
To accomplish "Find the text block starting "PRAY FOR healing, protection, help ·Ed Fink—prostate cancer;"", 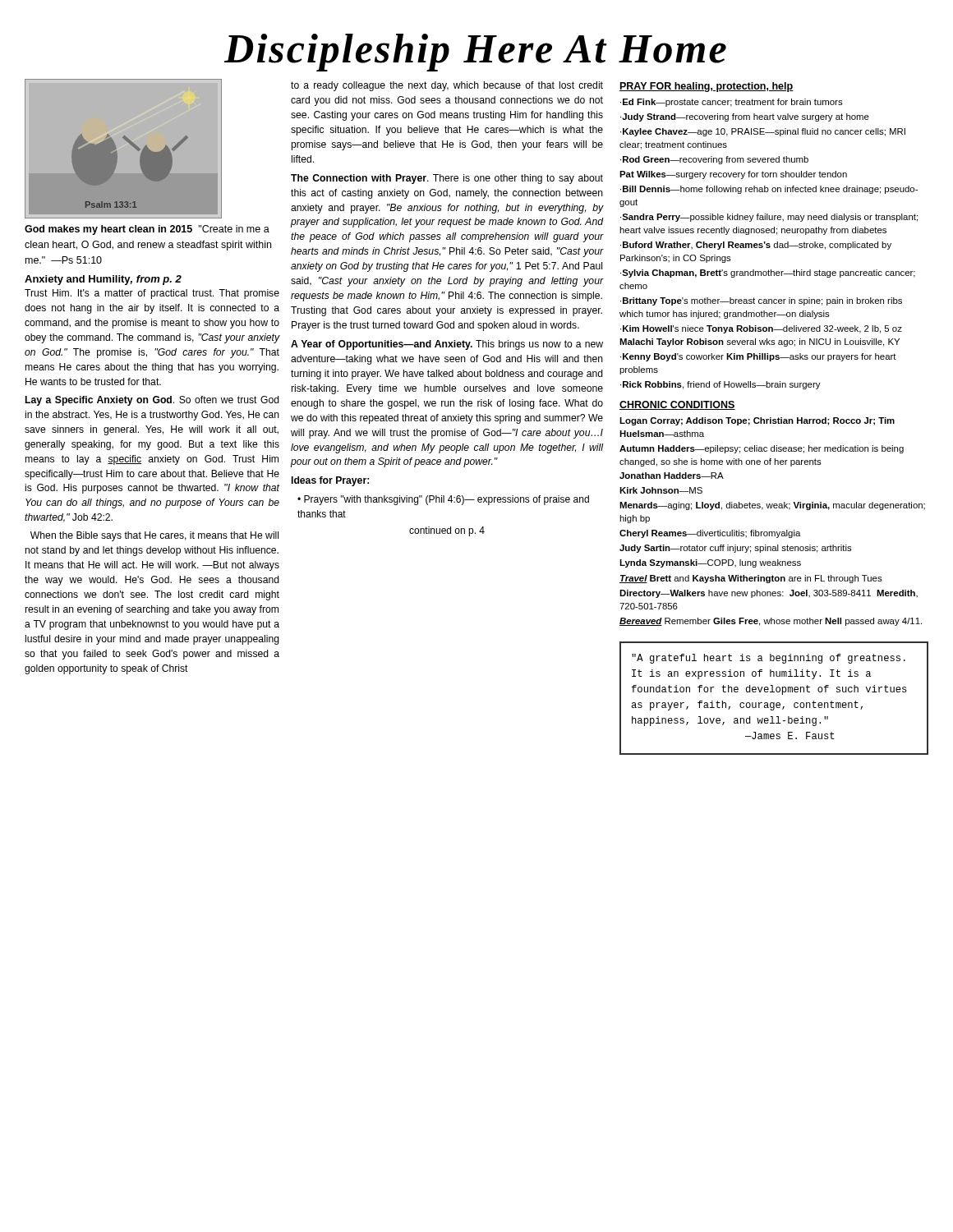I will coord(774,354).
